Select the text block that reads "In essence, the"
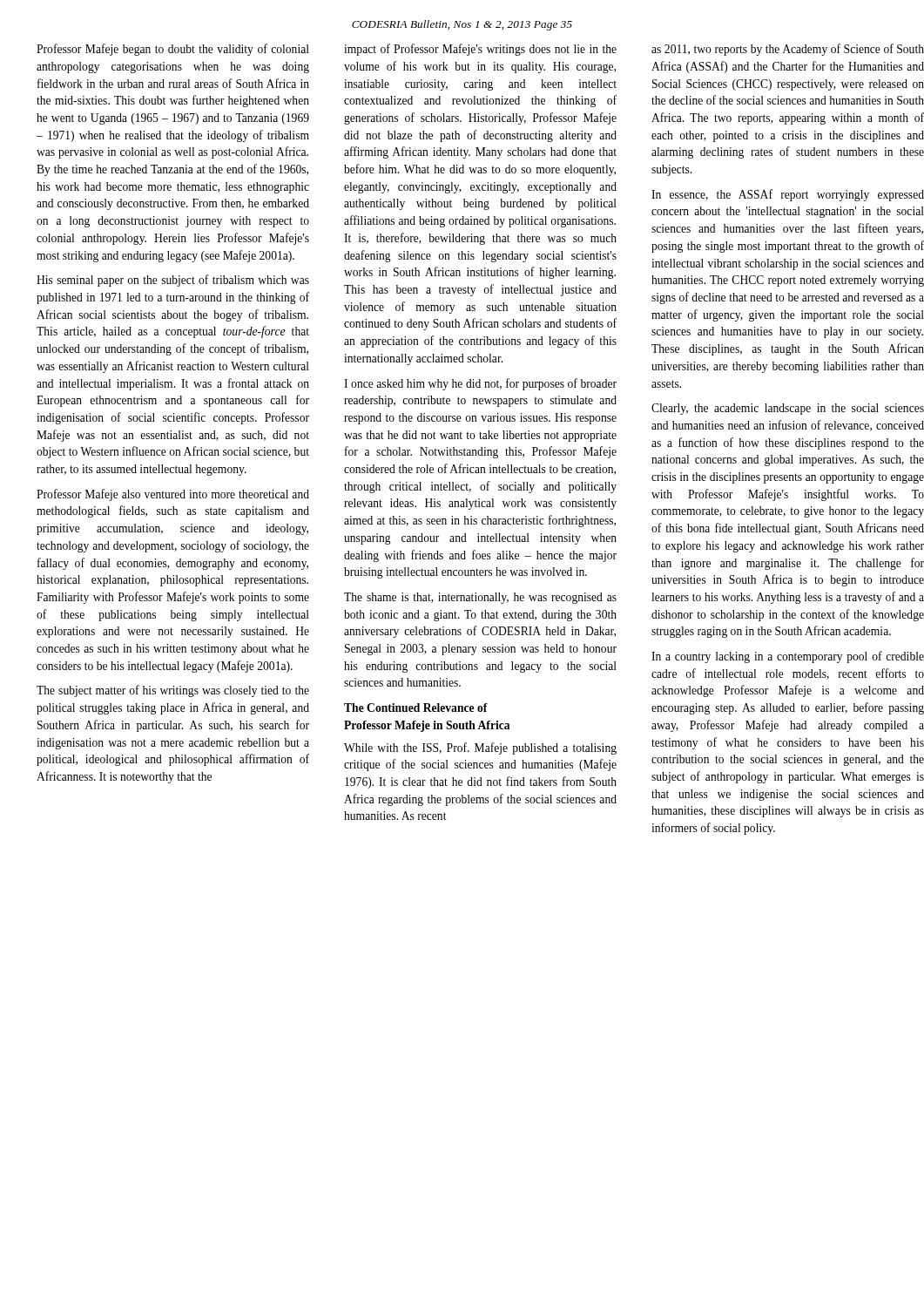This screenshot has height=1307, width=924. [788, 289]
